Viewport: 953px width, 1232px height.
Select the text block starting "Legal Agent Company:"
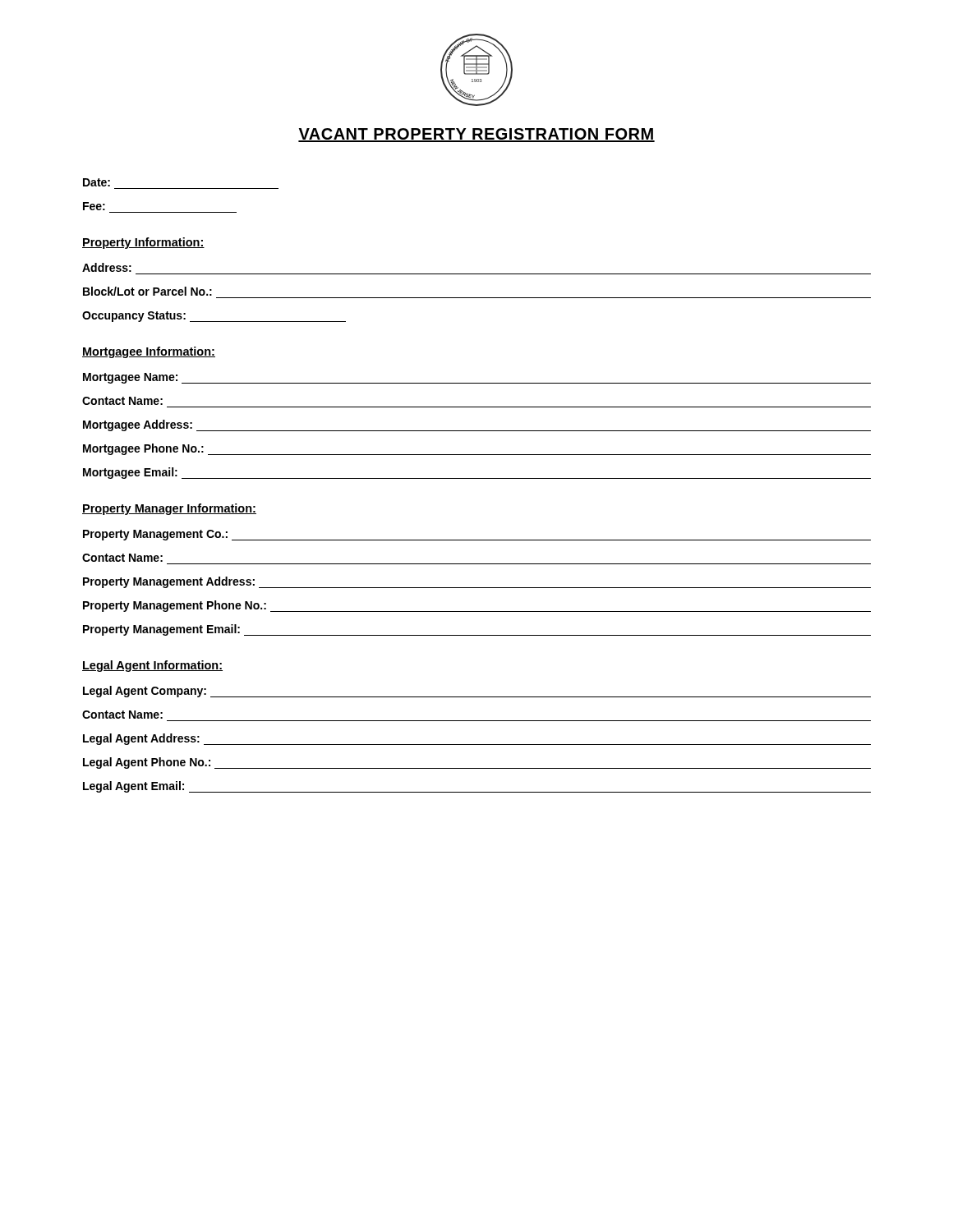pyautogui.click(x=476, y=689)
